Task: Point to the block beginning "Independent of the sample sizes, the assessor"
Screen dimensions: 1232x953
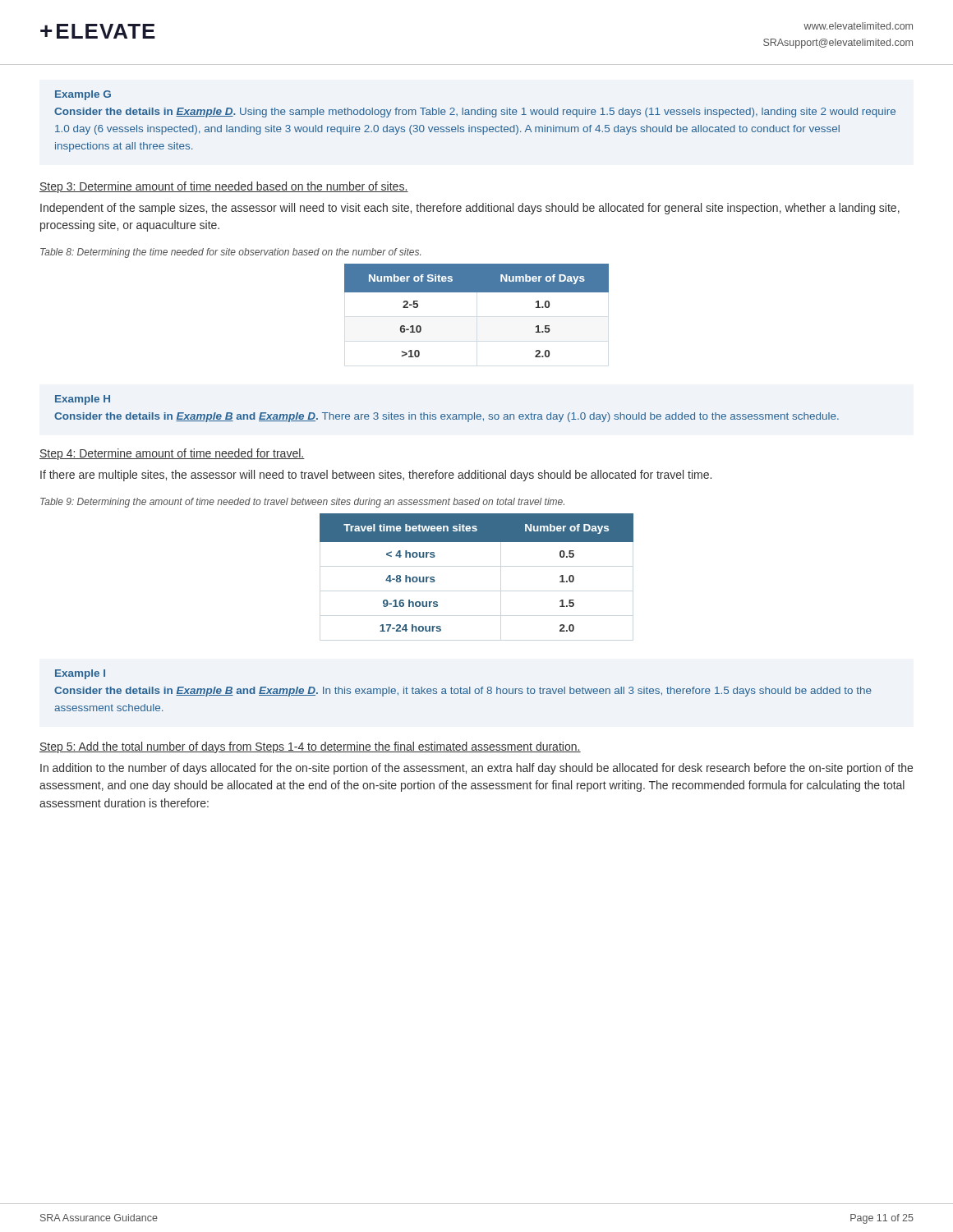Action: click(x=470, y=217)
